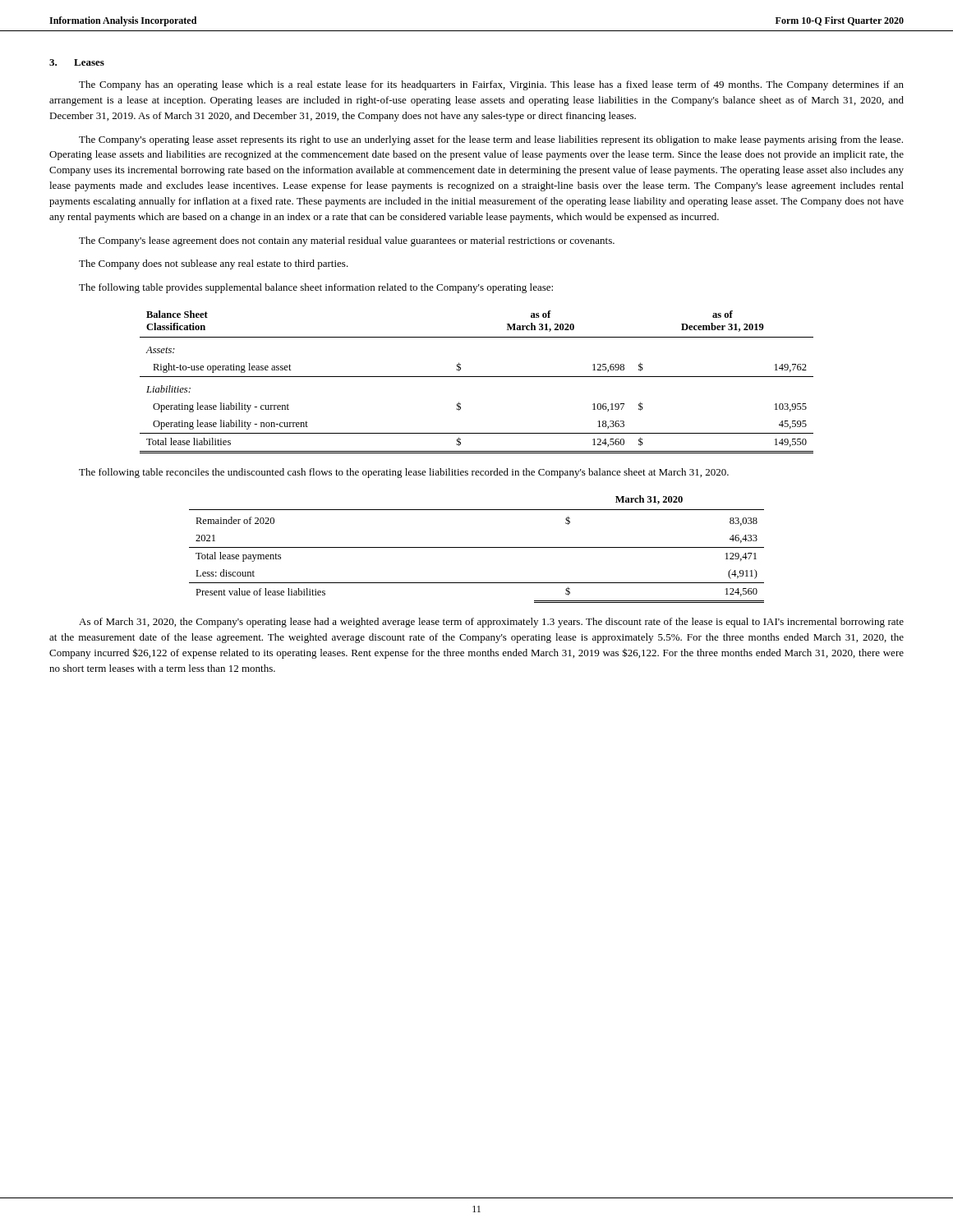Click on the table containing "Total lease payments"
This screenshot has width=953, height=1232.
(x=476, y=547)
